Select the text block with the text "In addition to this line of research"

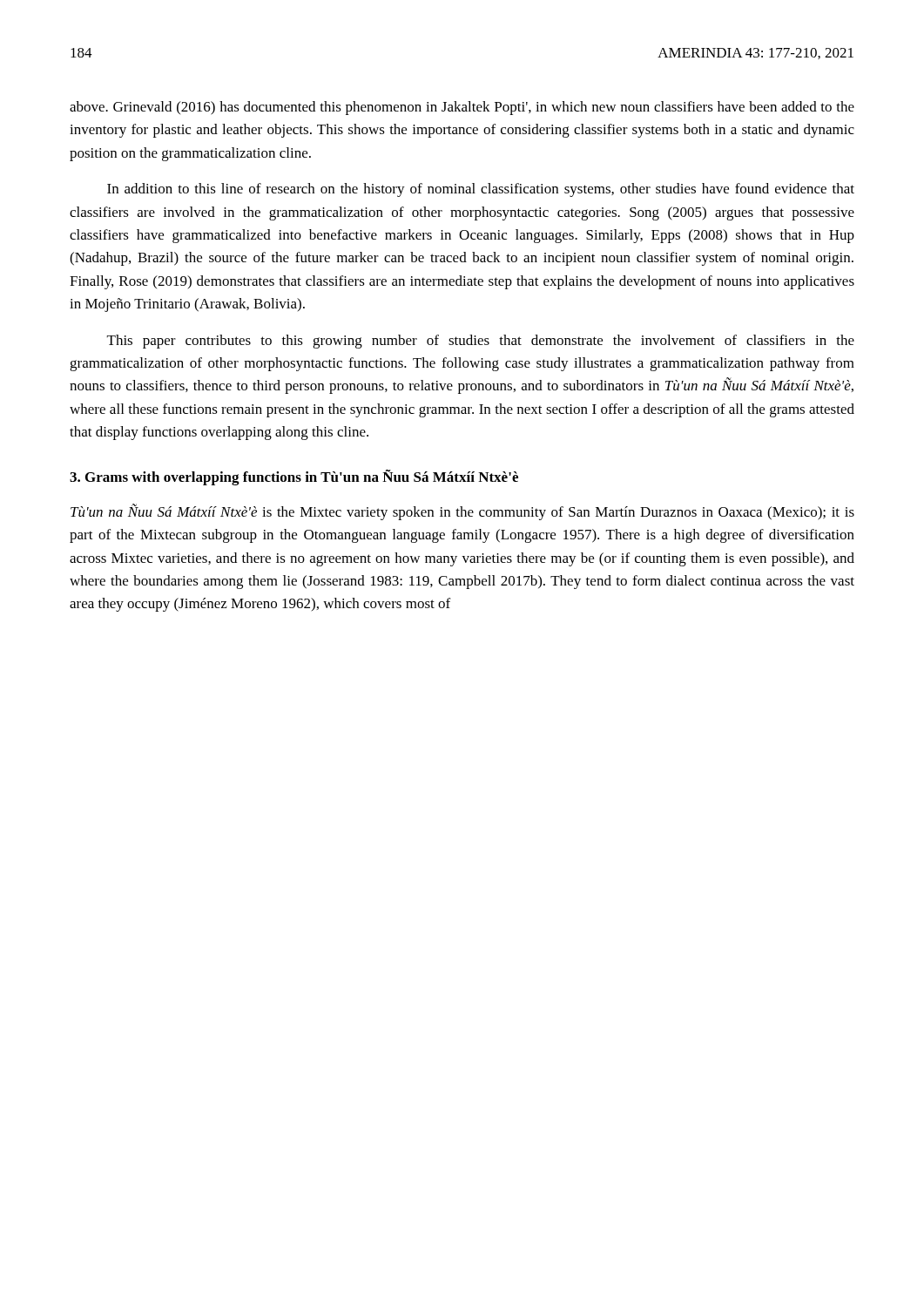(462, 247)
